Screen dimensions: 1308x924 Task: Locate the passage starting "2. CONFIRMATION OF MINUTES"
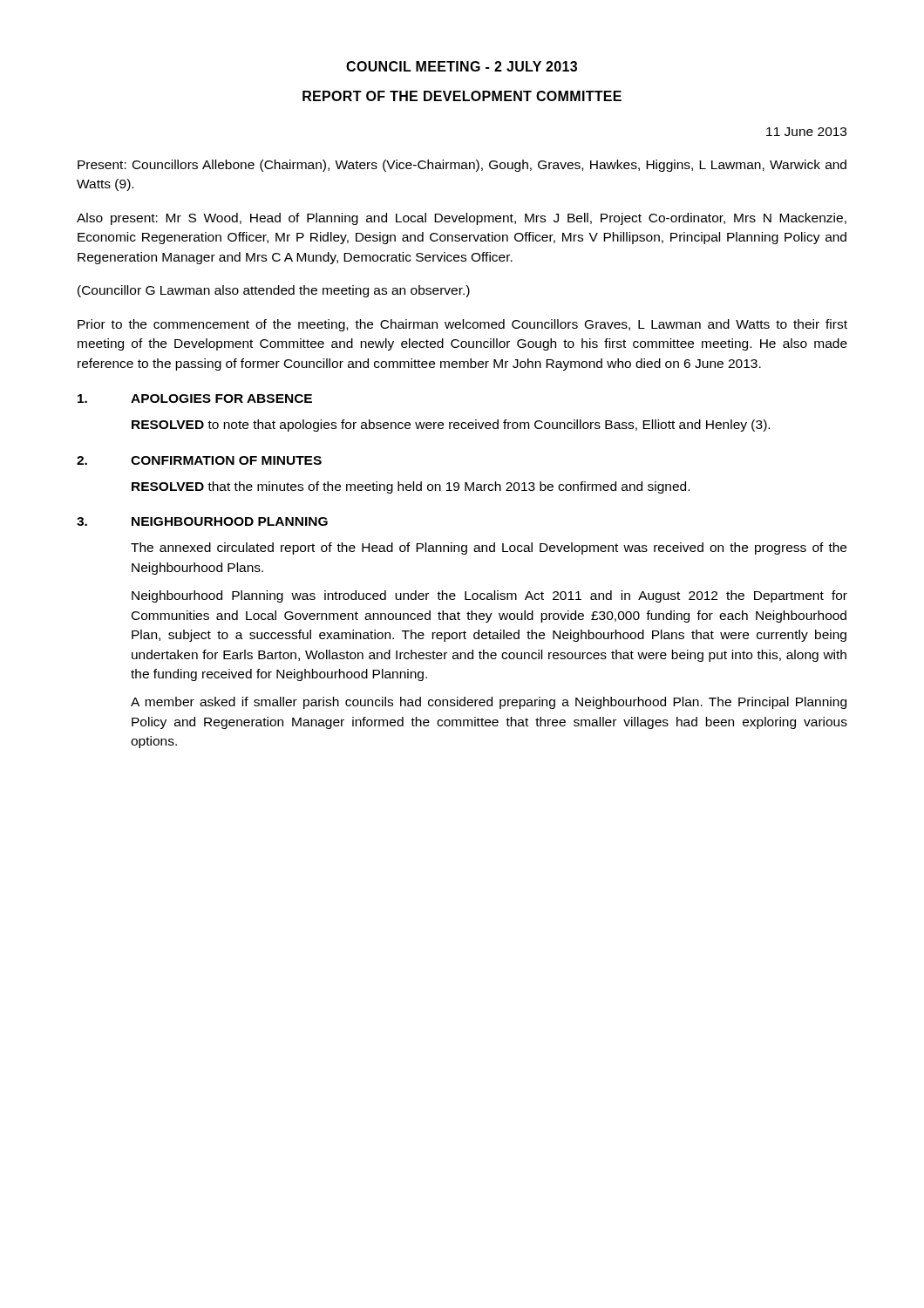click(x=199, y=460)
